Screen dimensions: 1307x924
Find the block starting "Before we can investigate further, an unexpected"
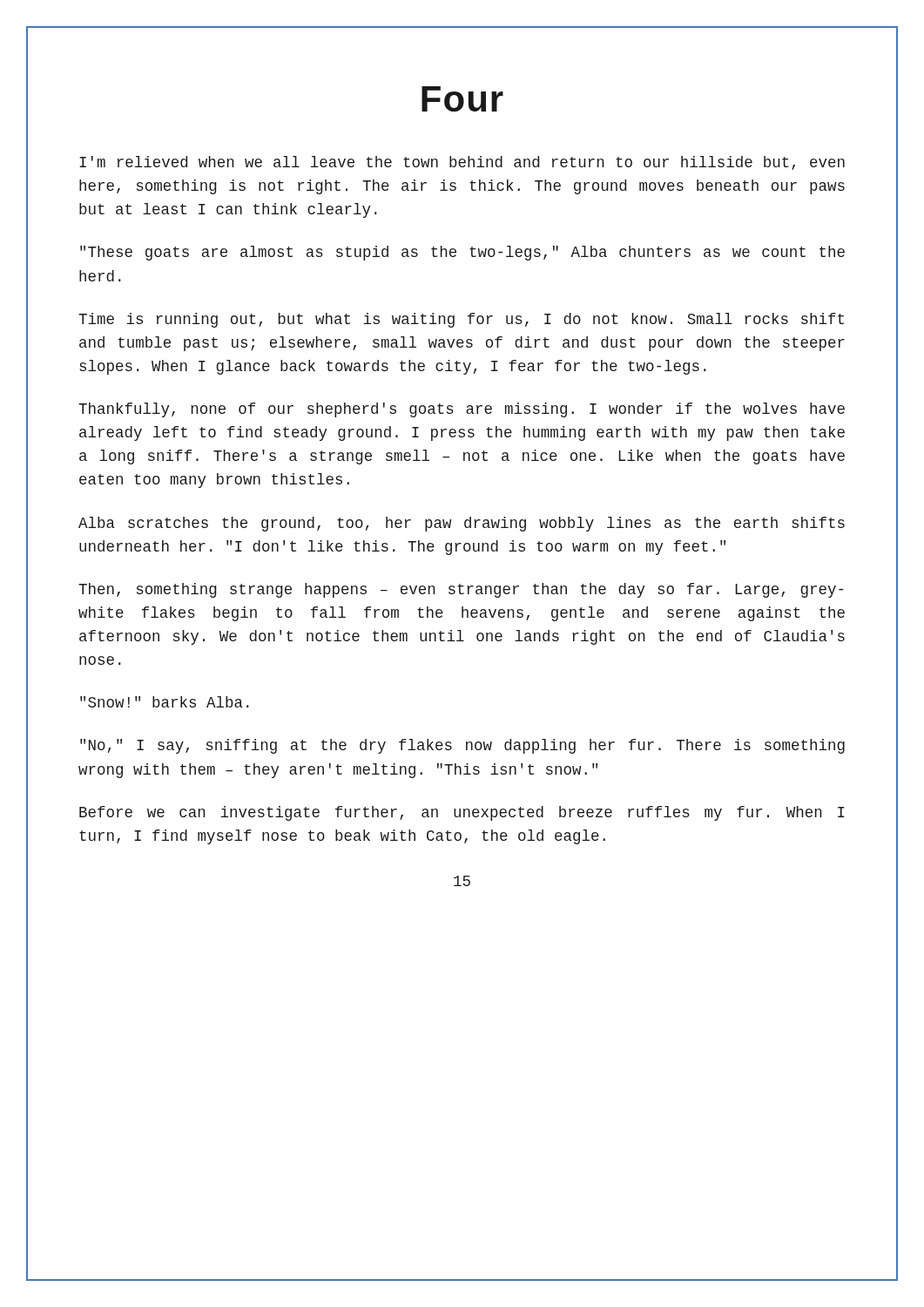click(462, 824)
